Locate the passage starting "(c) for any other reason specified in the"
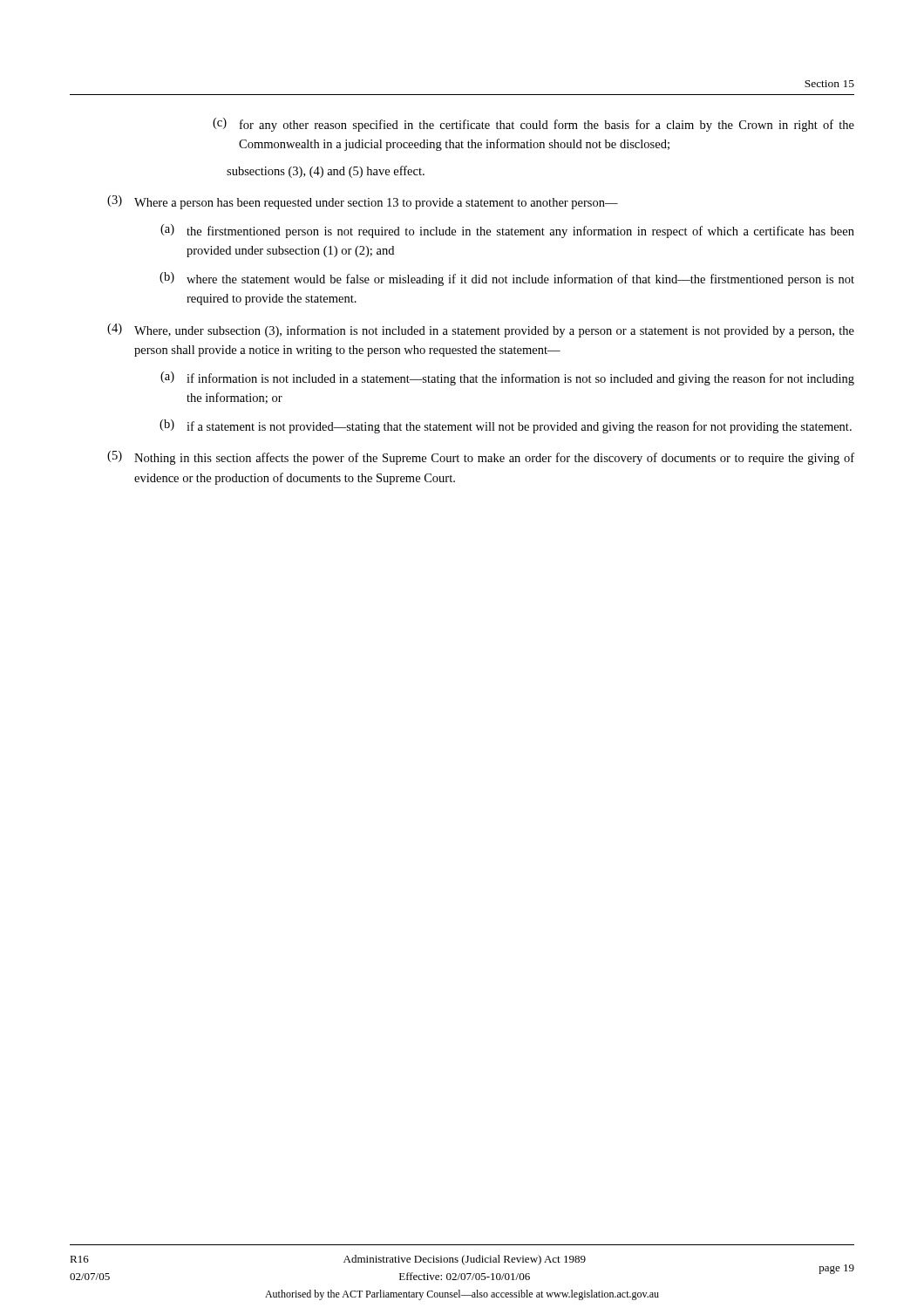 click(x=462, y=135)
